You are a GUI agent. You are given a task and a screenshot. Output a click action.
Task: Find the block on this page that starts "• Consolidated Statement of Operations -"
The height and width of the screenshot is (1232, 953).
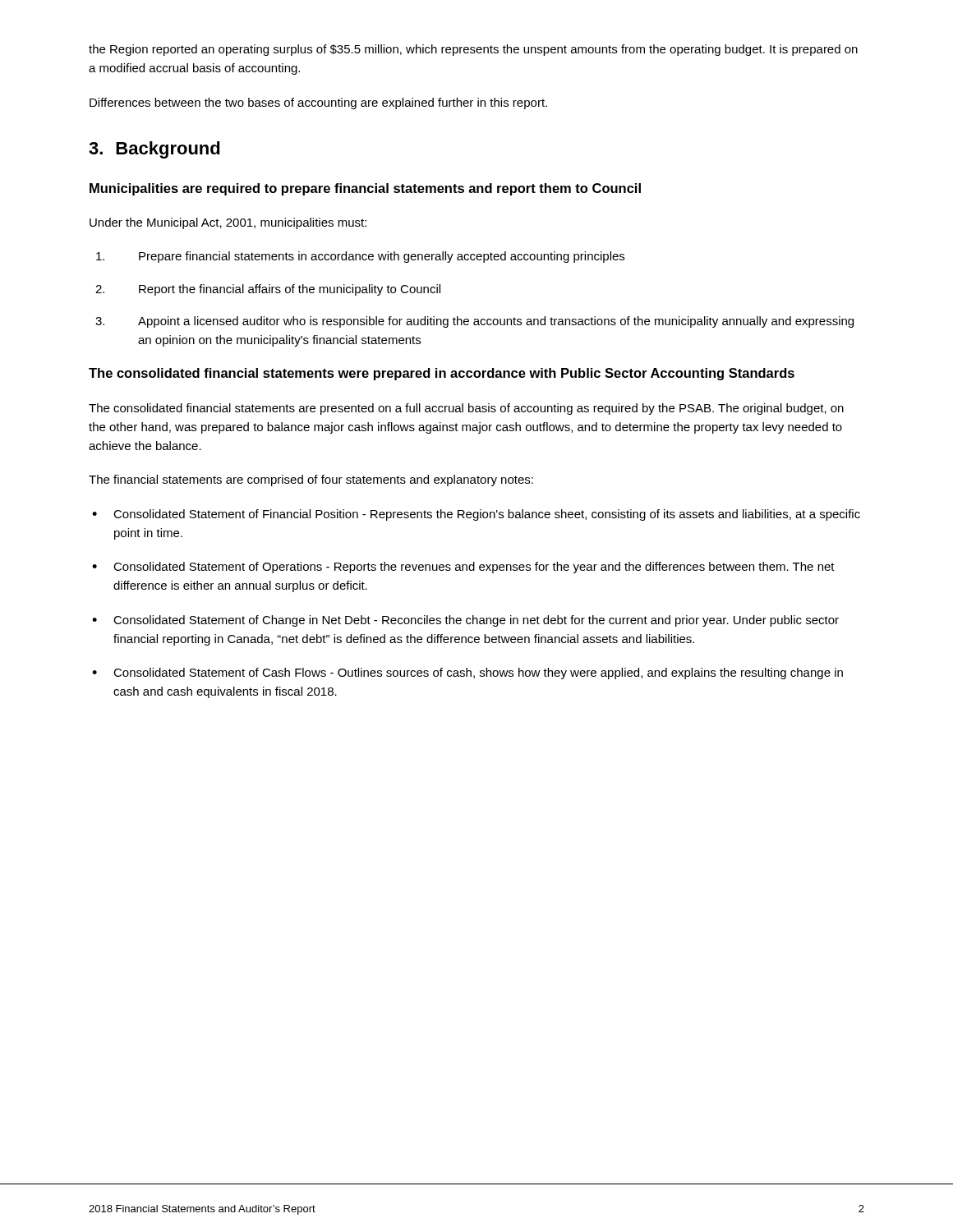click(476, 576)
